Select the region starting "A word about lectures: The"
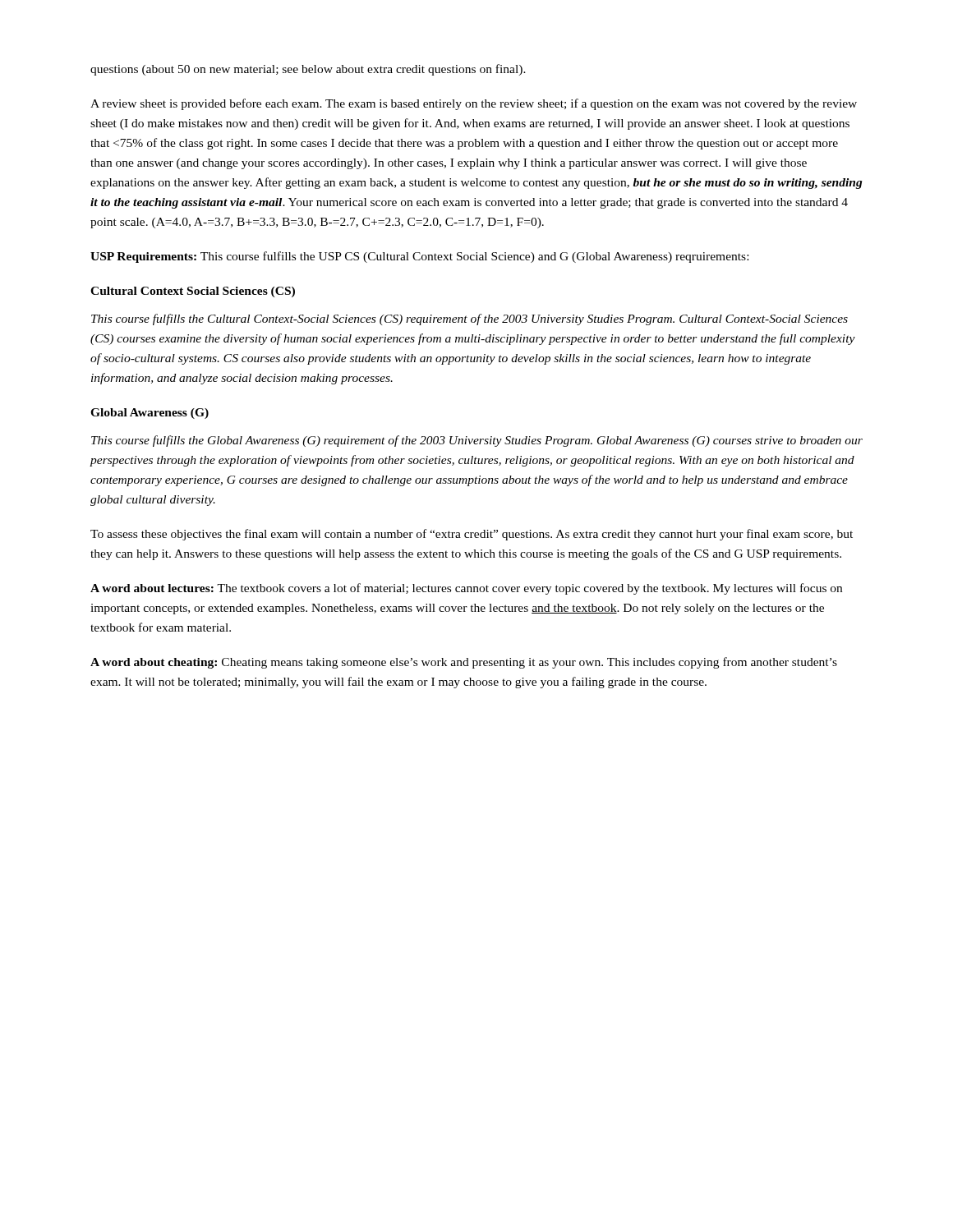 coord(467,608)
